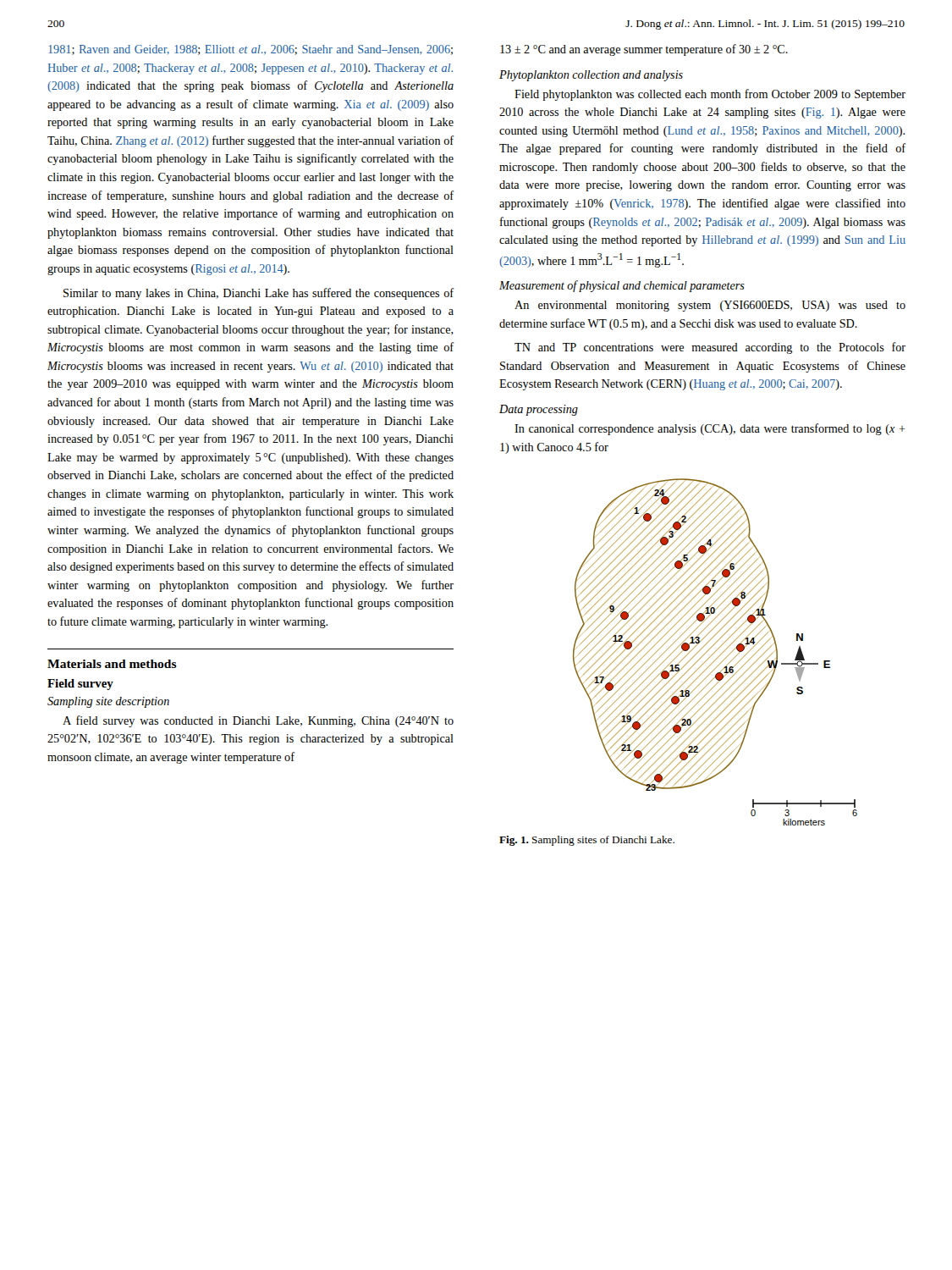Click on the text starting "In canonical correspondence analysis"
This screenshot has height=1270, width=952.
click(x=702, y=438)
